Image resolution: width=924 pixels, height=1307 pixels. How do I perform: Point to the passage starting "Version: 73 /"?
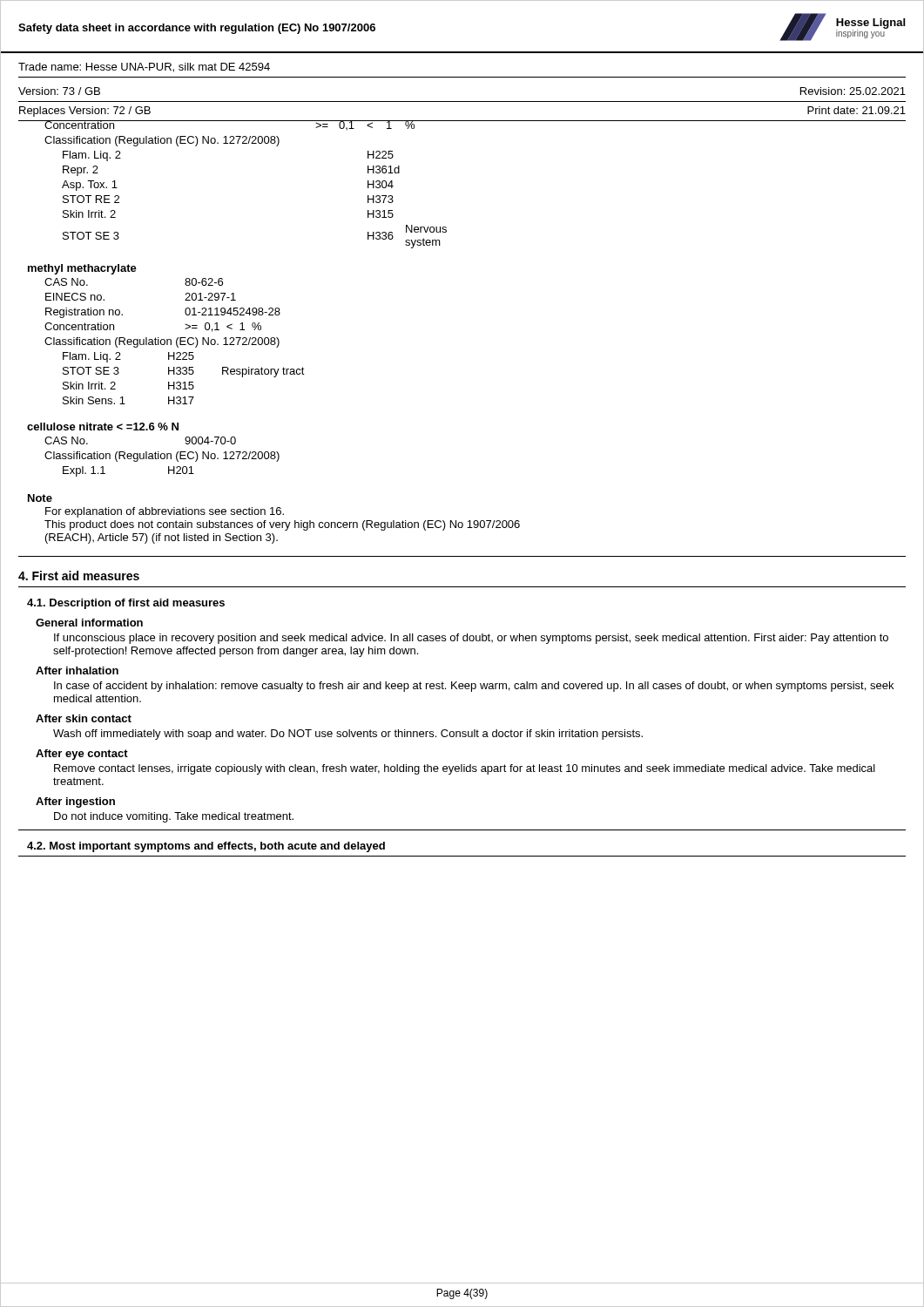[60, 91]
